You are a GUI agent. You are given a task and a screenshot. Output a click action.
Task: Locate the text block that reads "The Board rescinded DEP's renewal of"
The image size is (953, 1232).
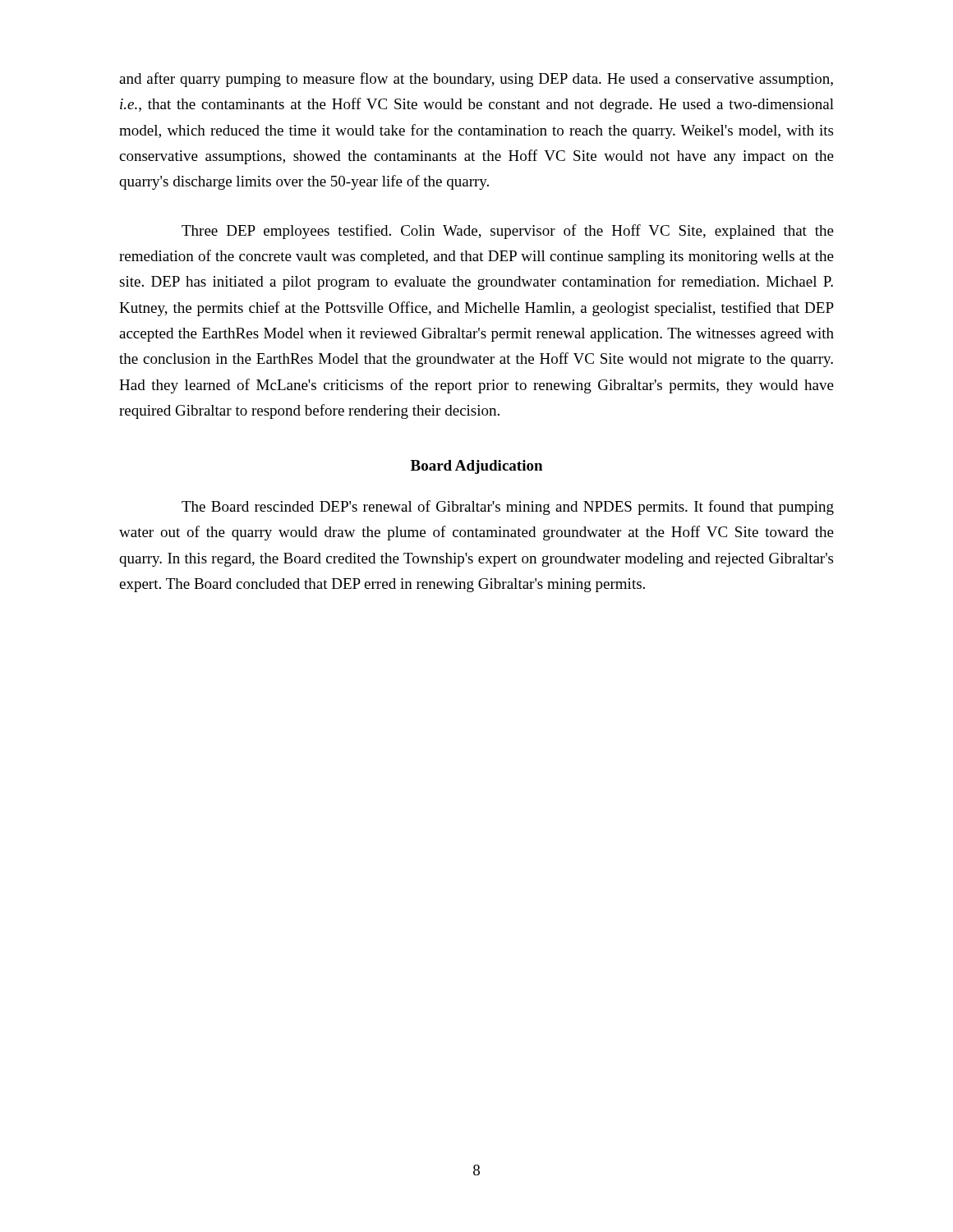coord(476,545)
